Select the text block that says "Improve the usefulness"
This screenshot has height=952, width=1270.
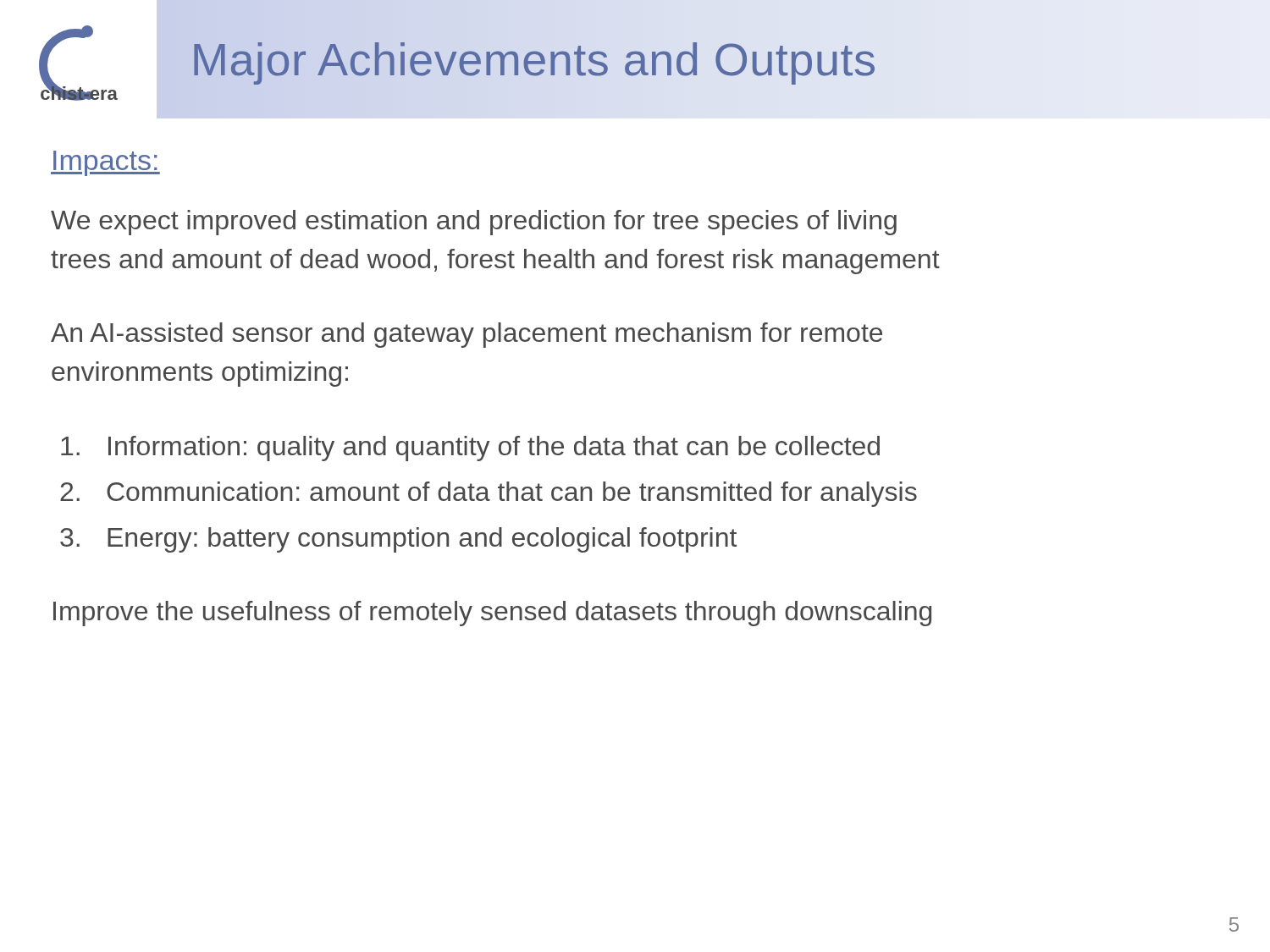[492, 611]
